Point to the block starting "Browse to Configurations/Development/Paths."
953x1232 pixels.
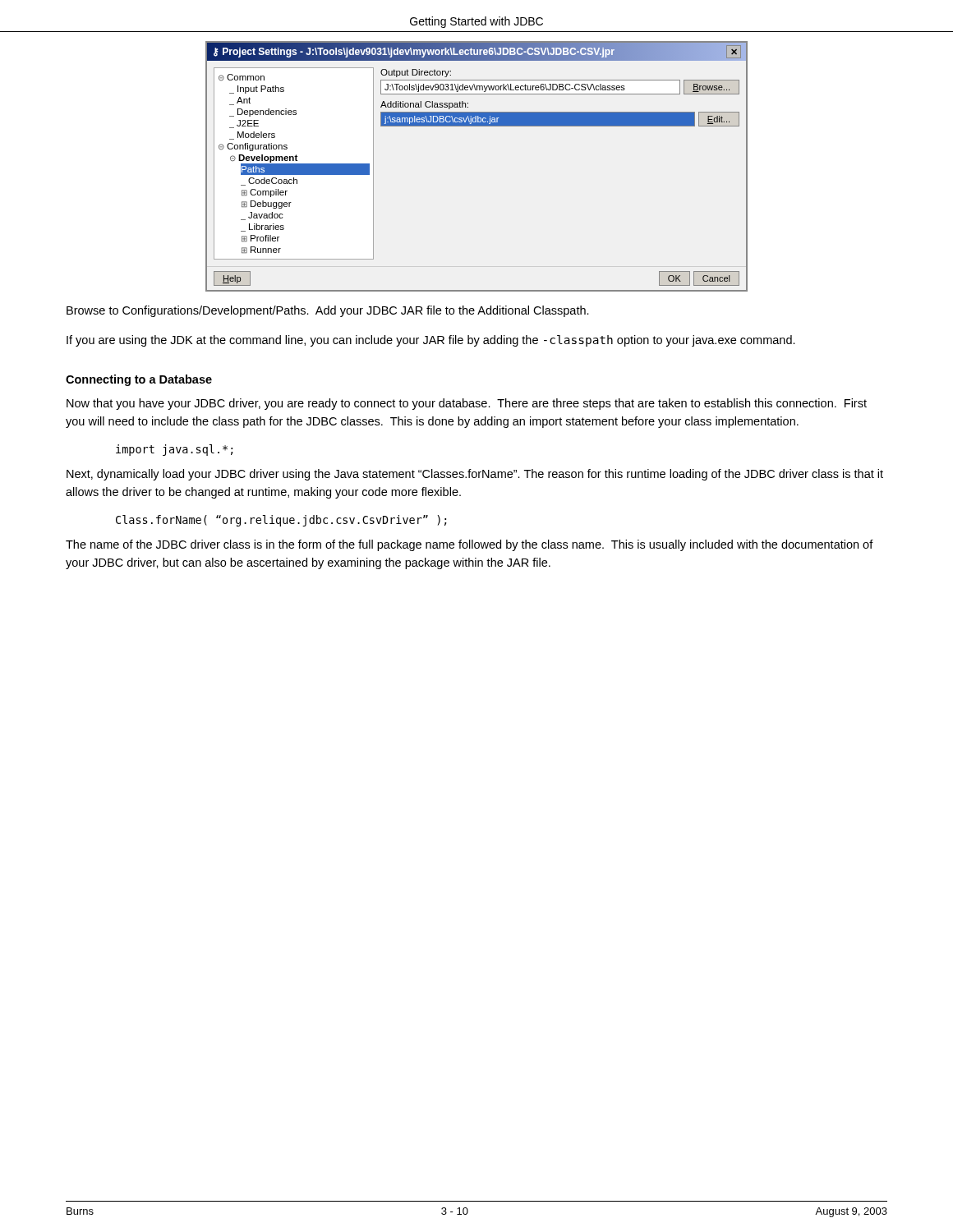coord(328,310)
